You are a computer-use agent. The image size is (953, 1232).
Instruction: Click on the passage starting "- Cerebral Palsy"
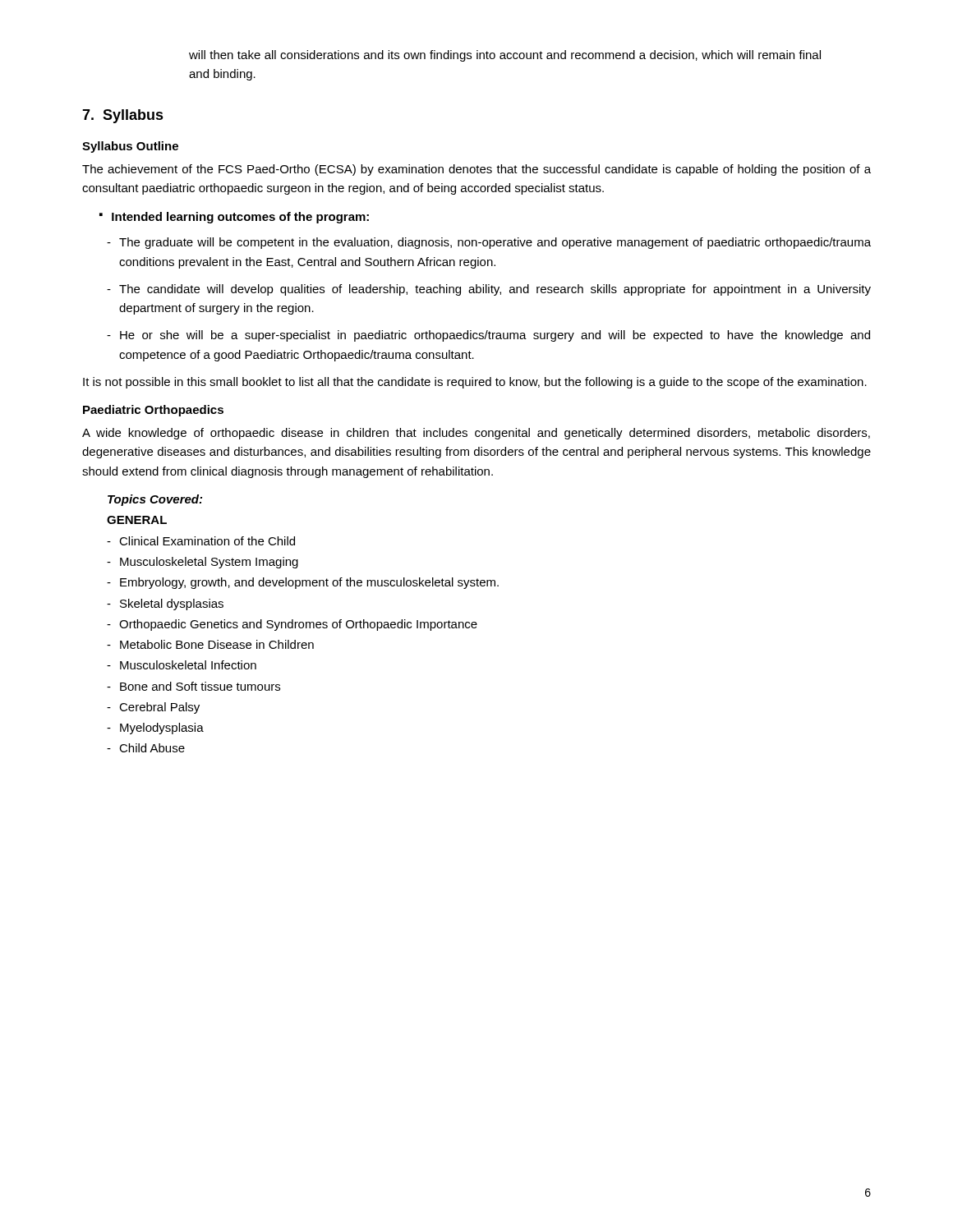[153, 707]
